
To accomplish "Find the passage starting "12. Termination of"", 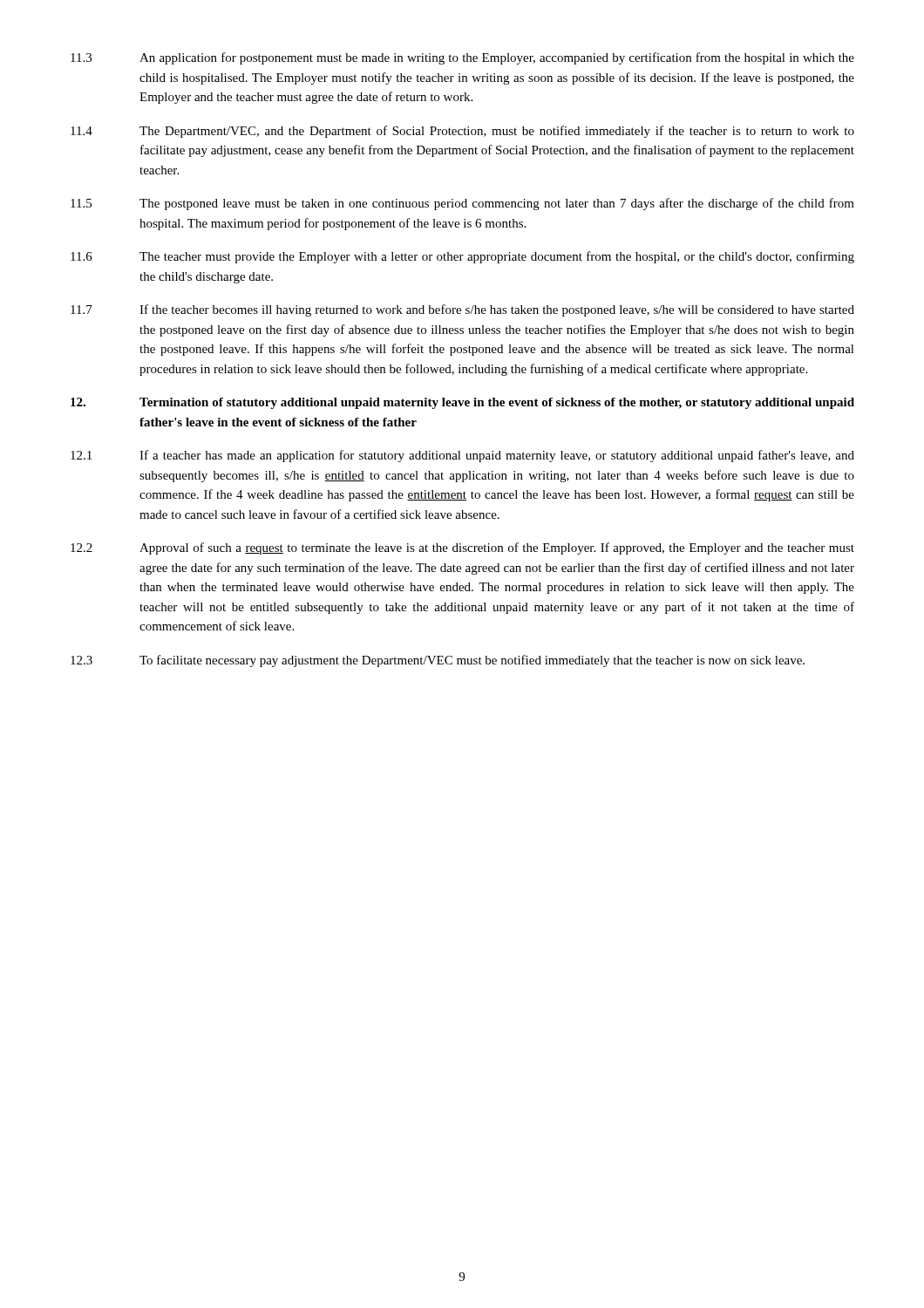I will pyautogui.click(x=462, y=412).
